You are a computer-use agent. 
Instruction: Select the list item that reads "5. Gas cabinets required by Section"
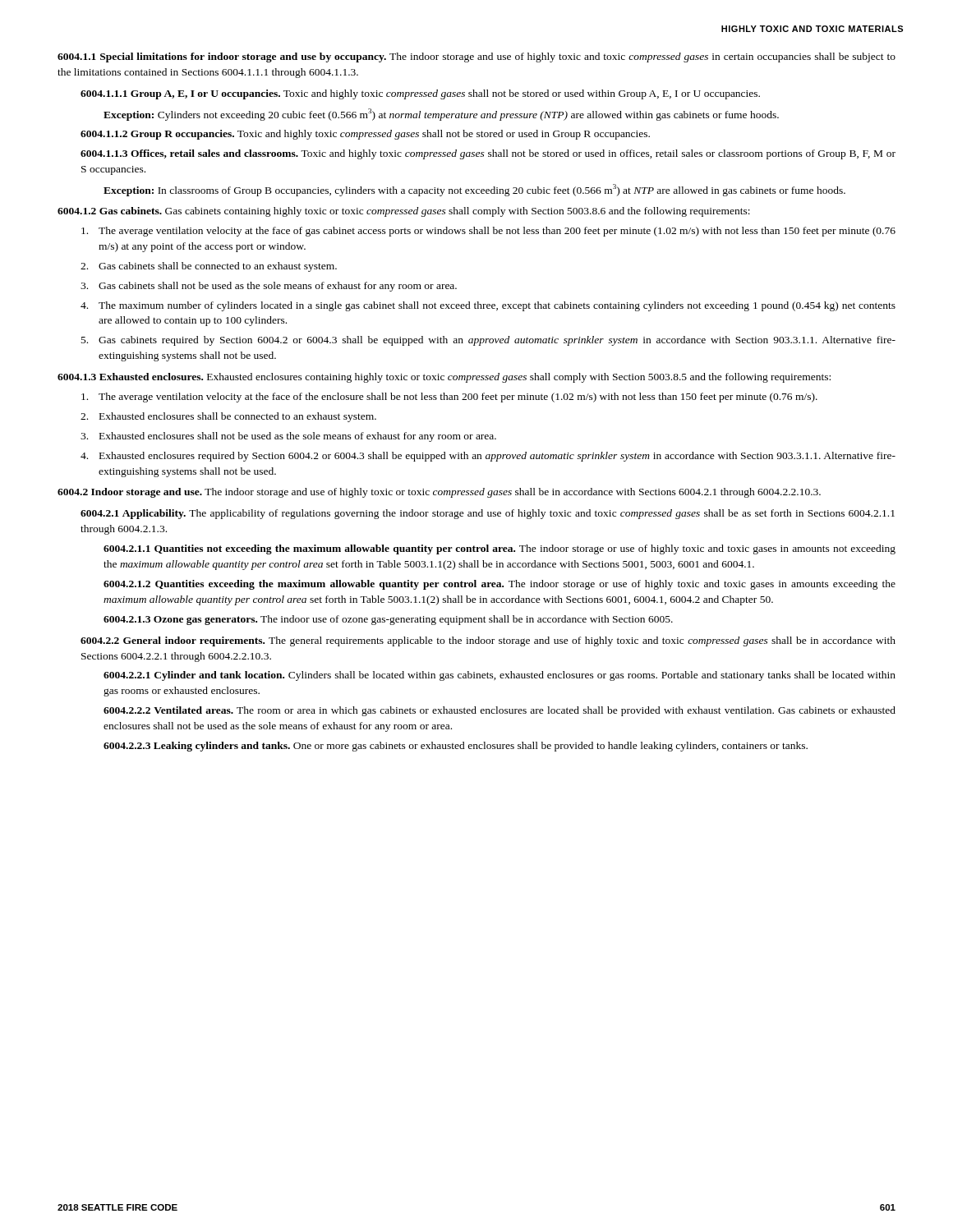pyautogui.click(x=488, y=348)
